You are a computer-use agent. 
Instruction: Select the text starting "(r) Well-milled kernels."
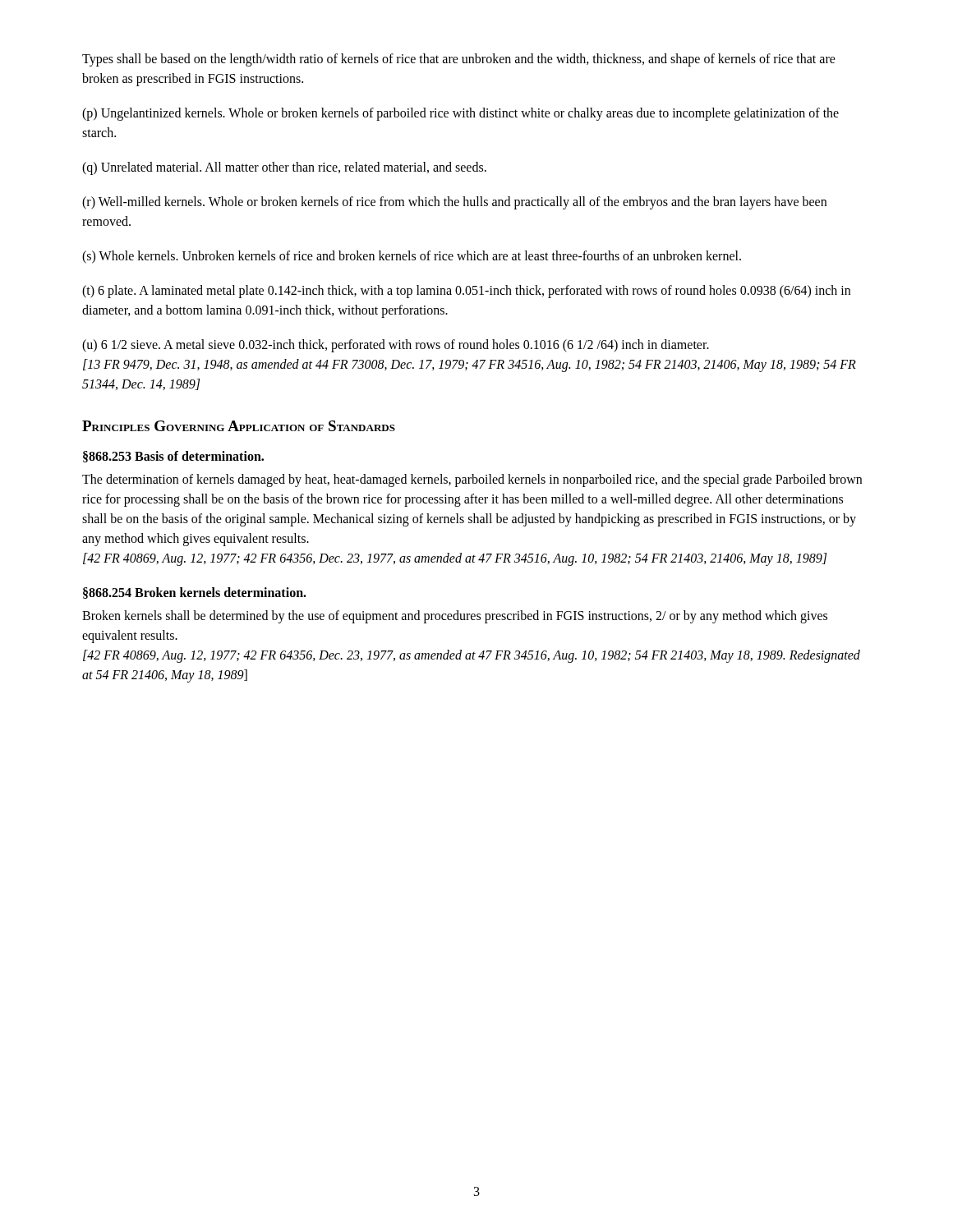(455, 211)
